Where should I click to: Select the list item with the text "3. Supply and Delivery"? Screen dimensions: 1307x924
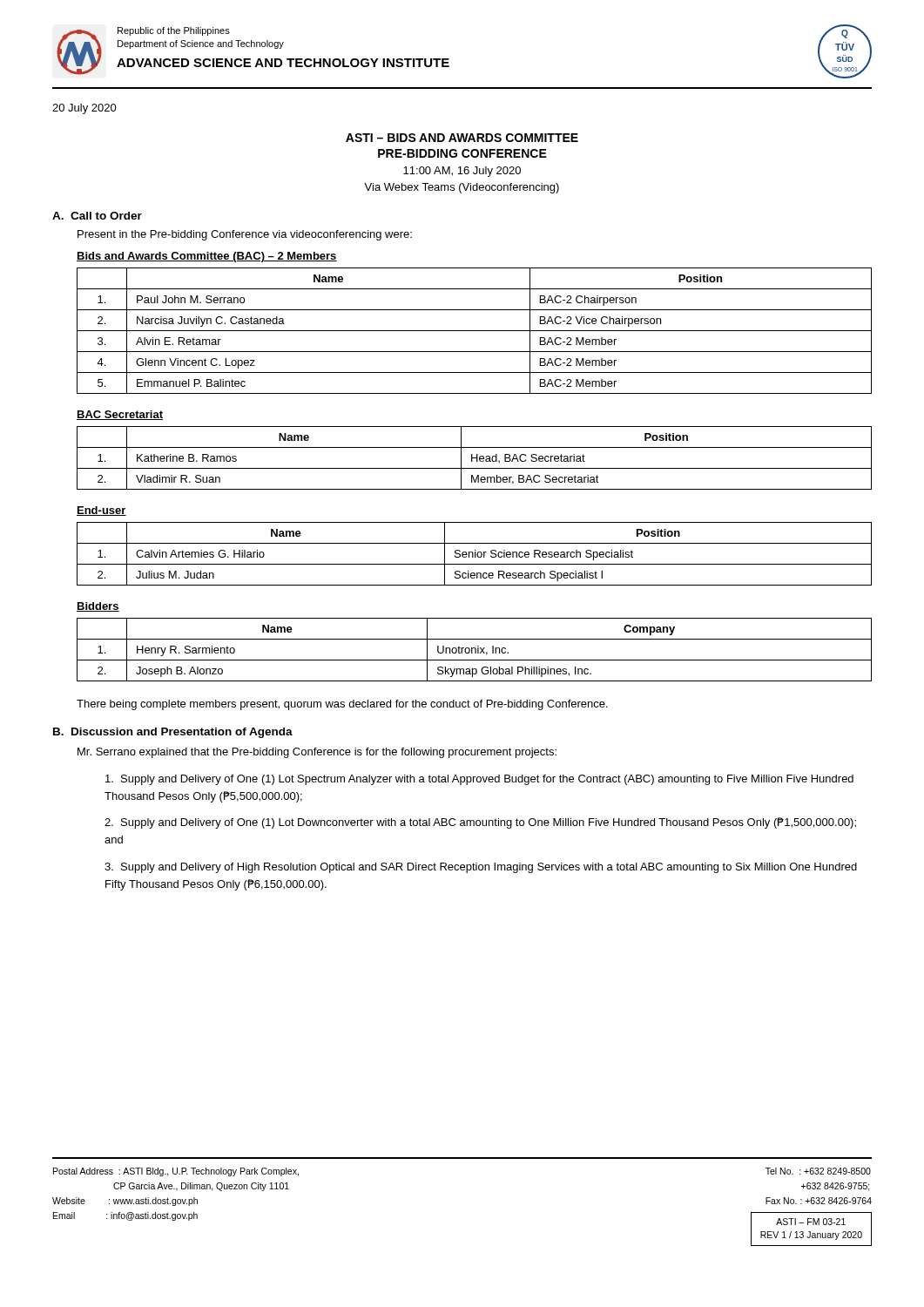click(481, 875)
